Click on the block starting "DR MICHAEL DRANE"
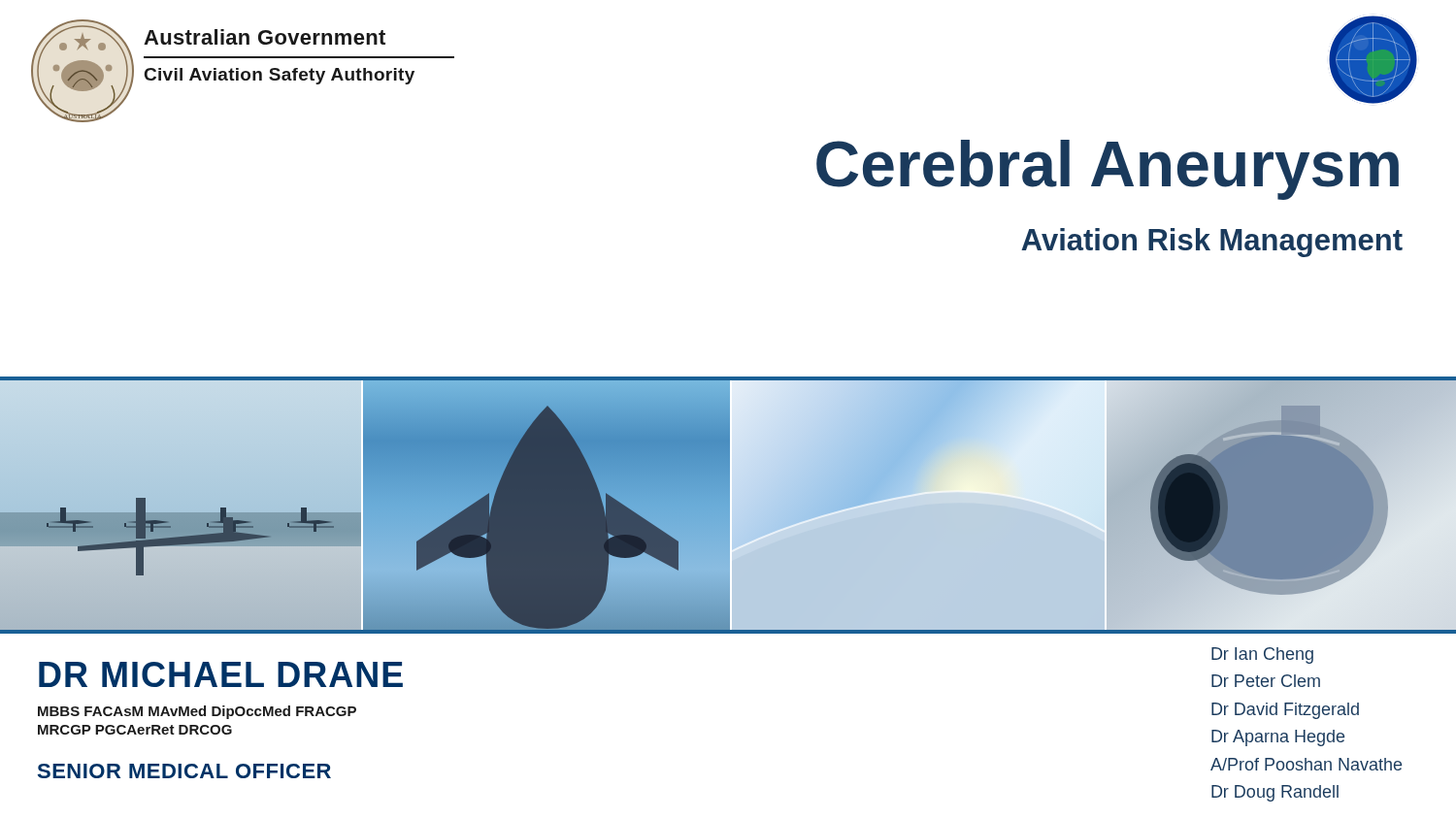1456x819 pixels. tap(221, 675)
